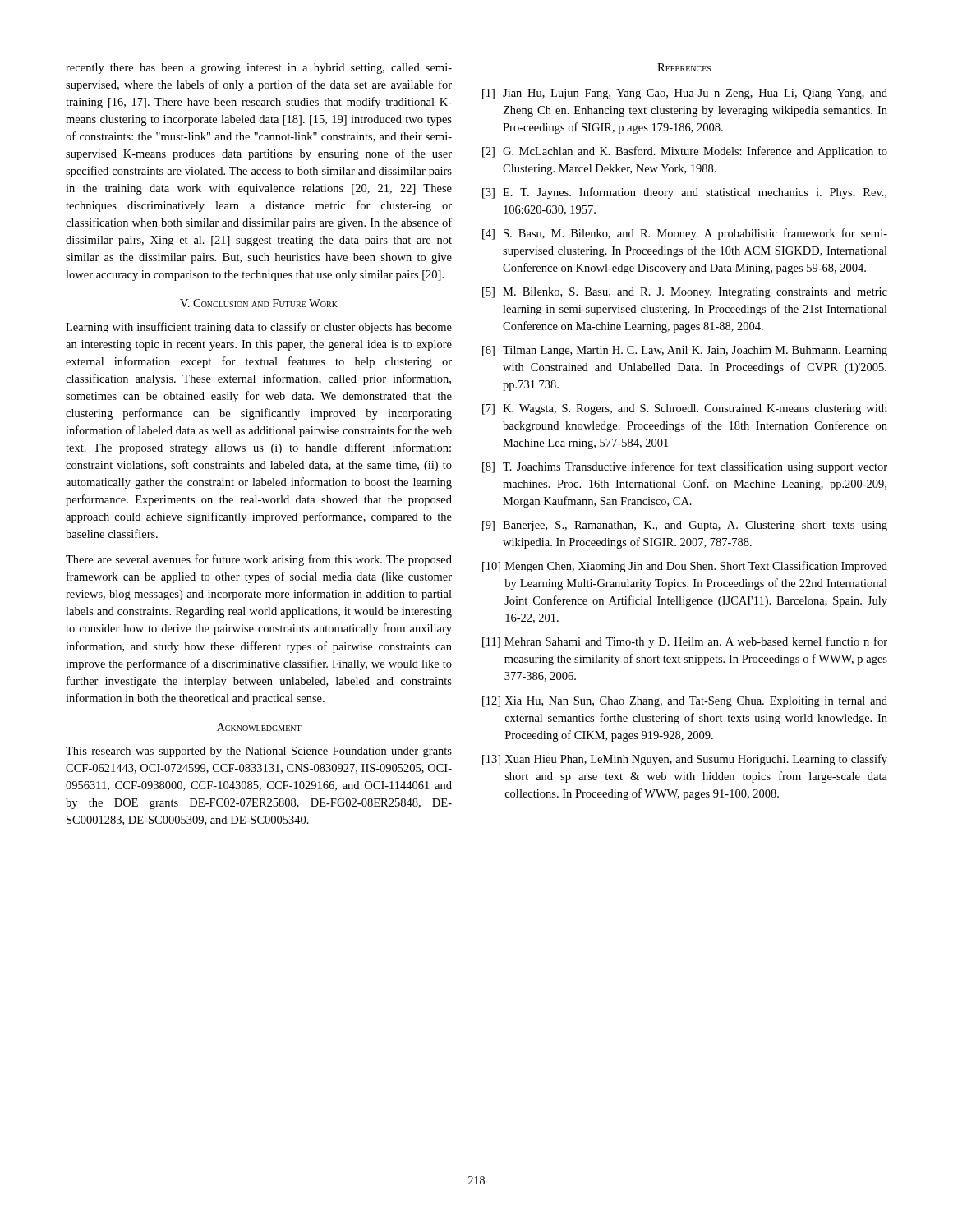The width and height of the screenshot is (953, 1232).
Task: Find the list item that says "[2] G. McLachlan and K. Basford."
Action: (684, 160)
